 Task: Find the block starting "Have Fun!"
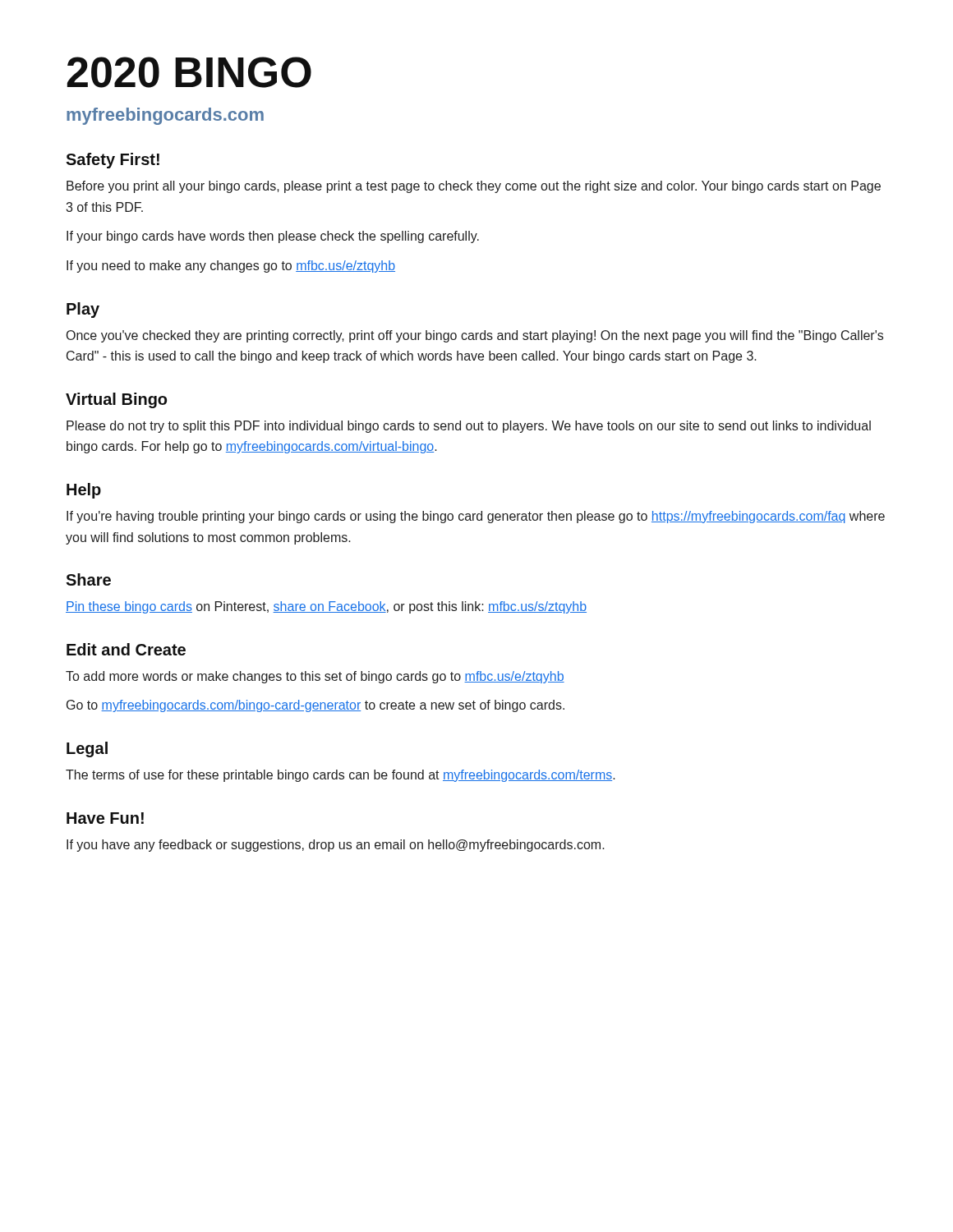pyautogui.click(x=105, y=818)
